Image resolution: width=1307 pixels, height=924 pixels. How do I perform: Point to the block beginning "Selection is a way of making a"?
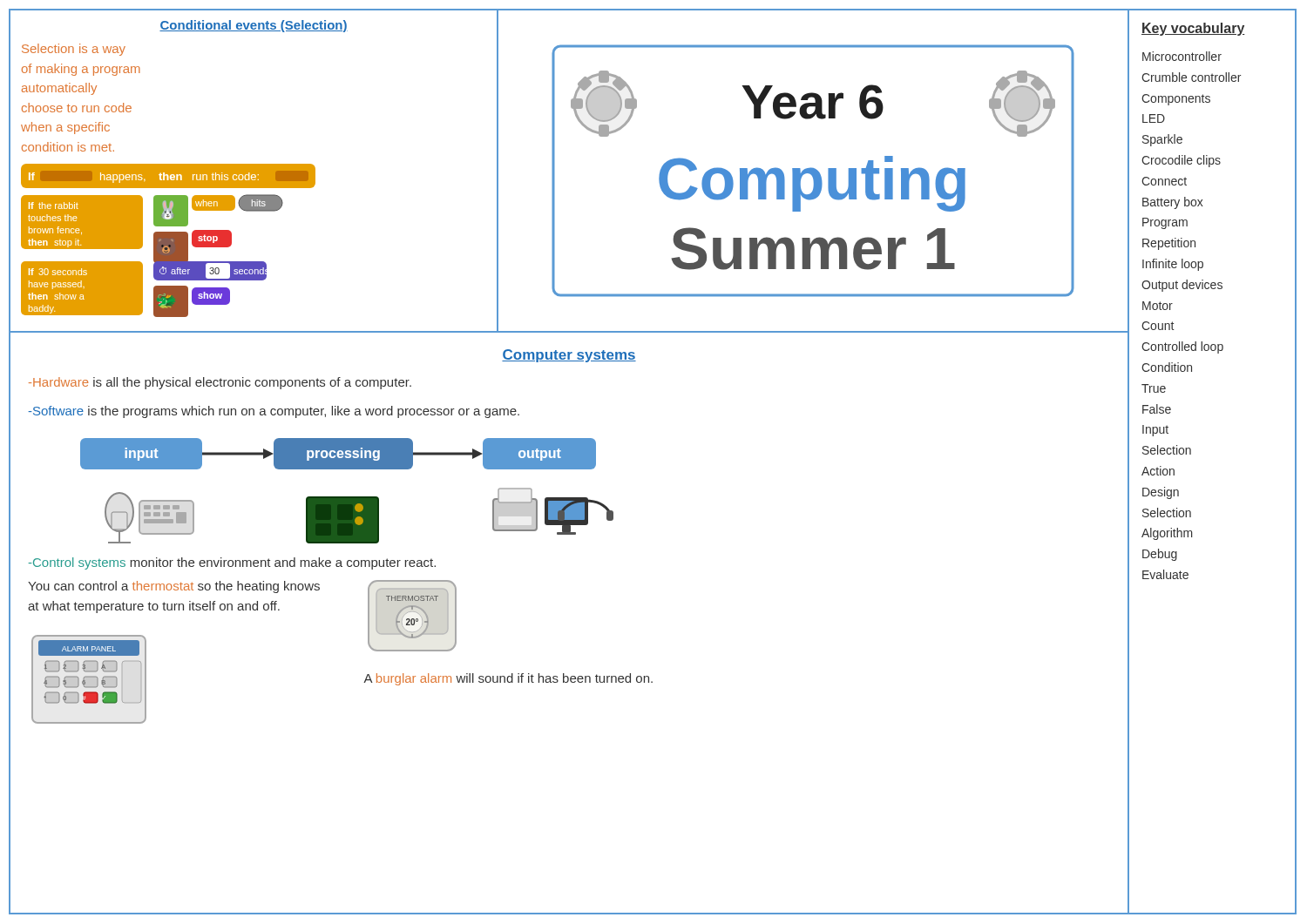point(81,97)
